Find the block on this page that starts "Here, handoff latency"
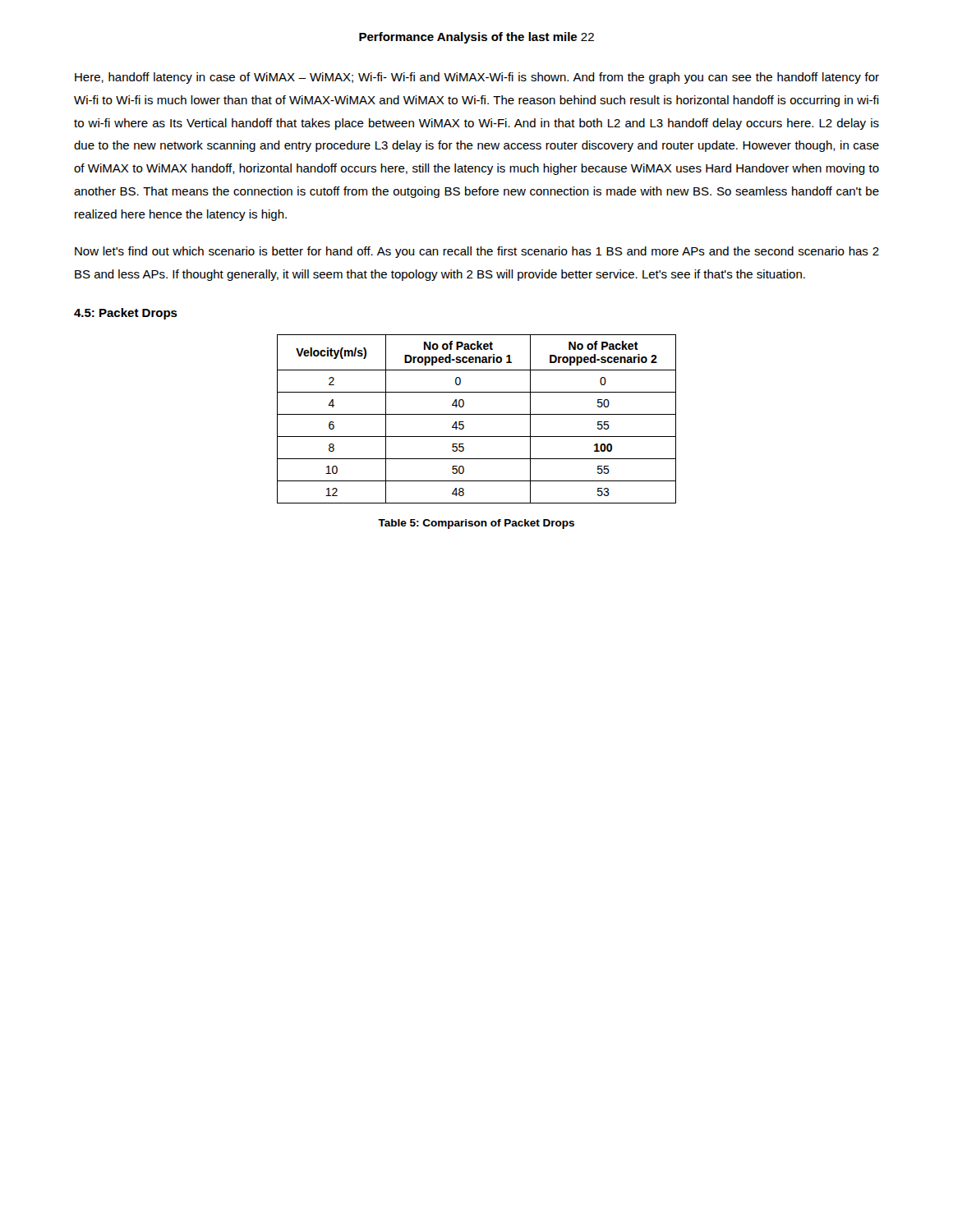The height and width of the screenshot is (1232, 953). pyautogui.click(x=476, y=176)
